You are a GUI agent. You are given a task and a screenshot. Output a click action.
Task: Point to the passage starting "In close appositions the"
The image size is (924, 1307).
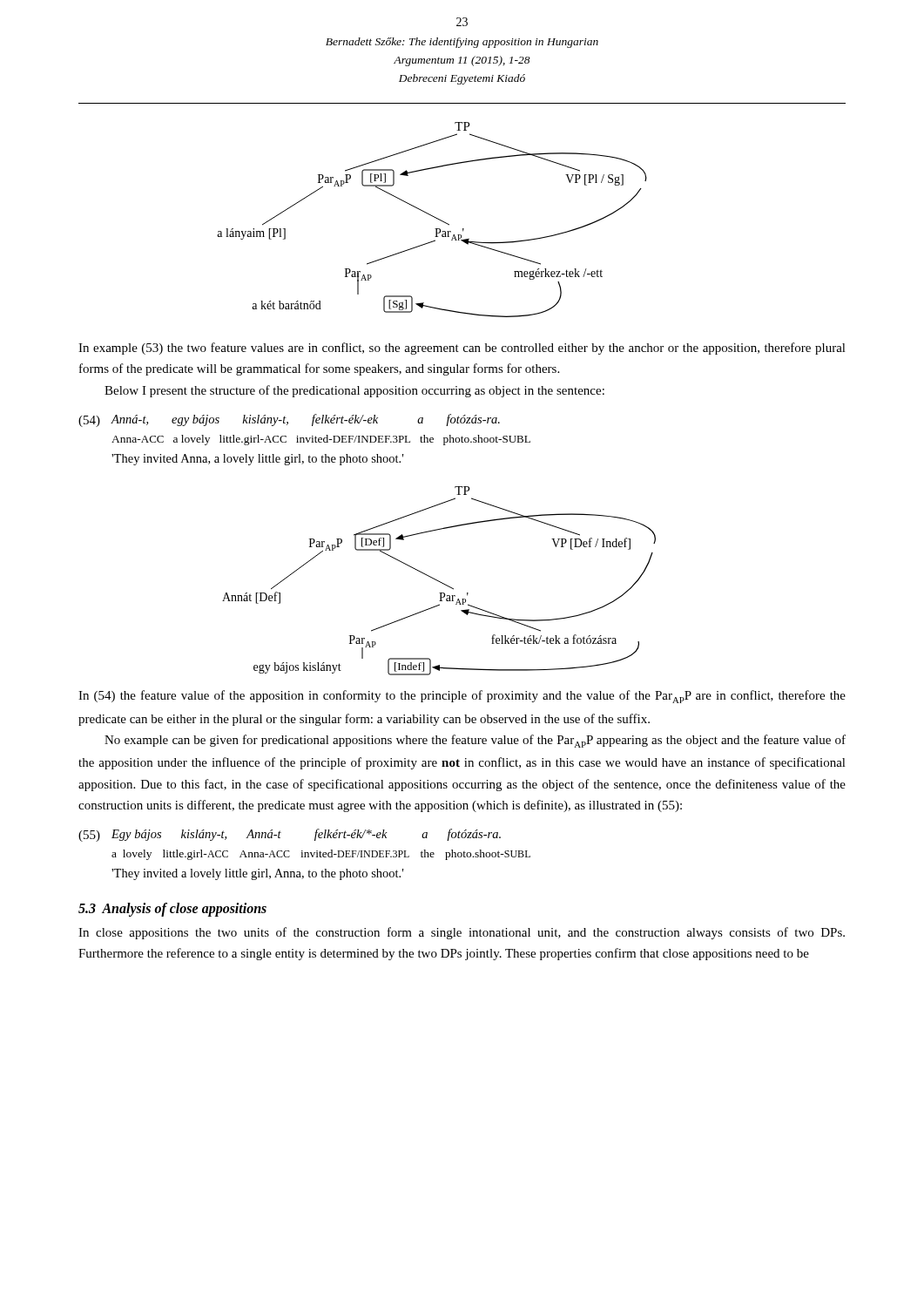click(x=462, y=943)
